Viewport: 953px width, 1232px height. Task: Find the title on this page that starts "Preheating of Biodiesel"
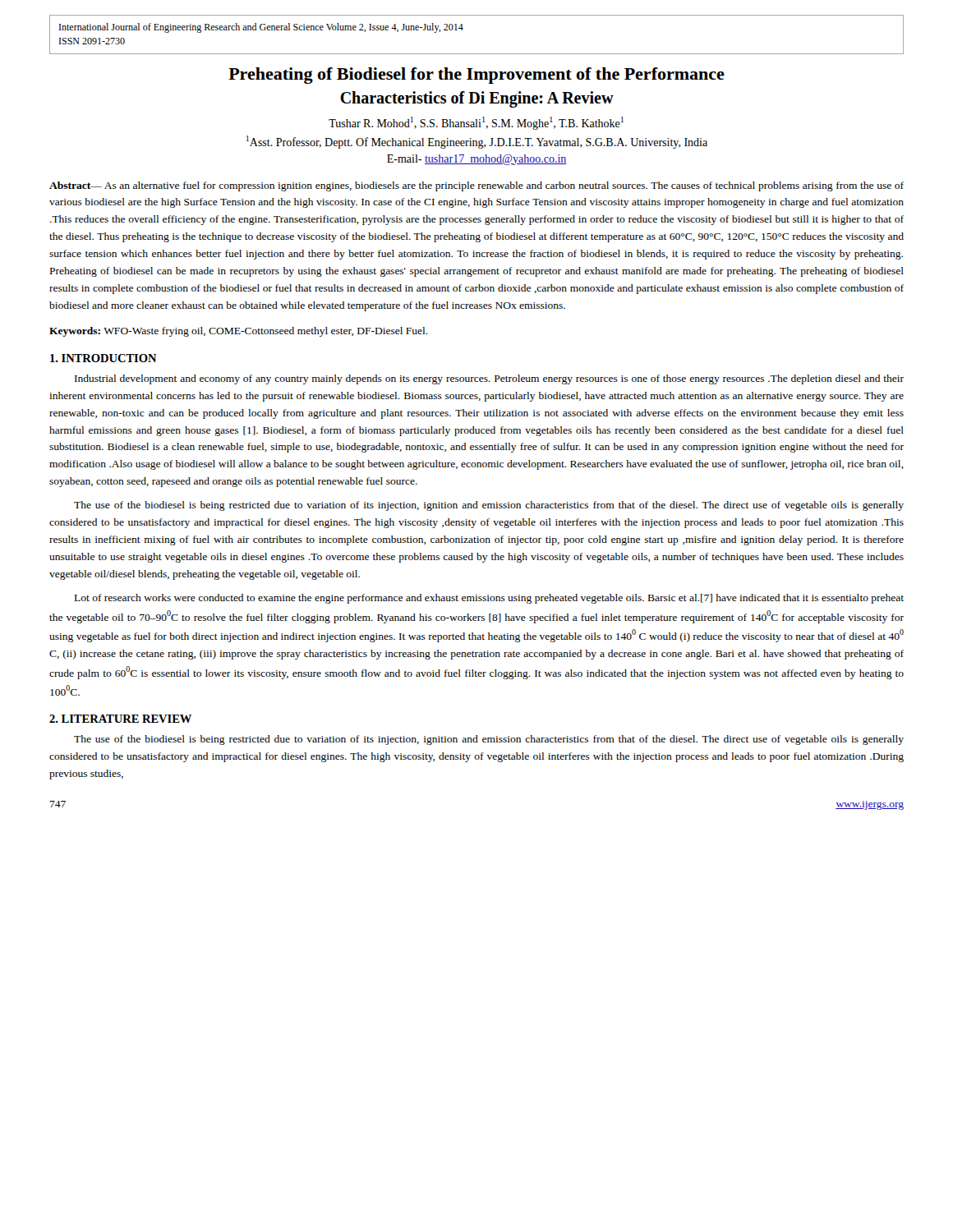pyautogui.click(x=476, y=73)
